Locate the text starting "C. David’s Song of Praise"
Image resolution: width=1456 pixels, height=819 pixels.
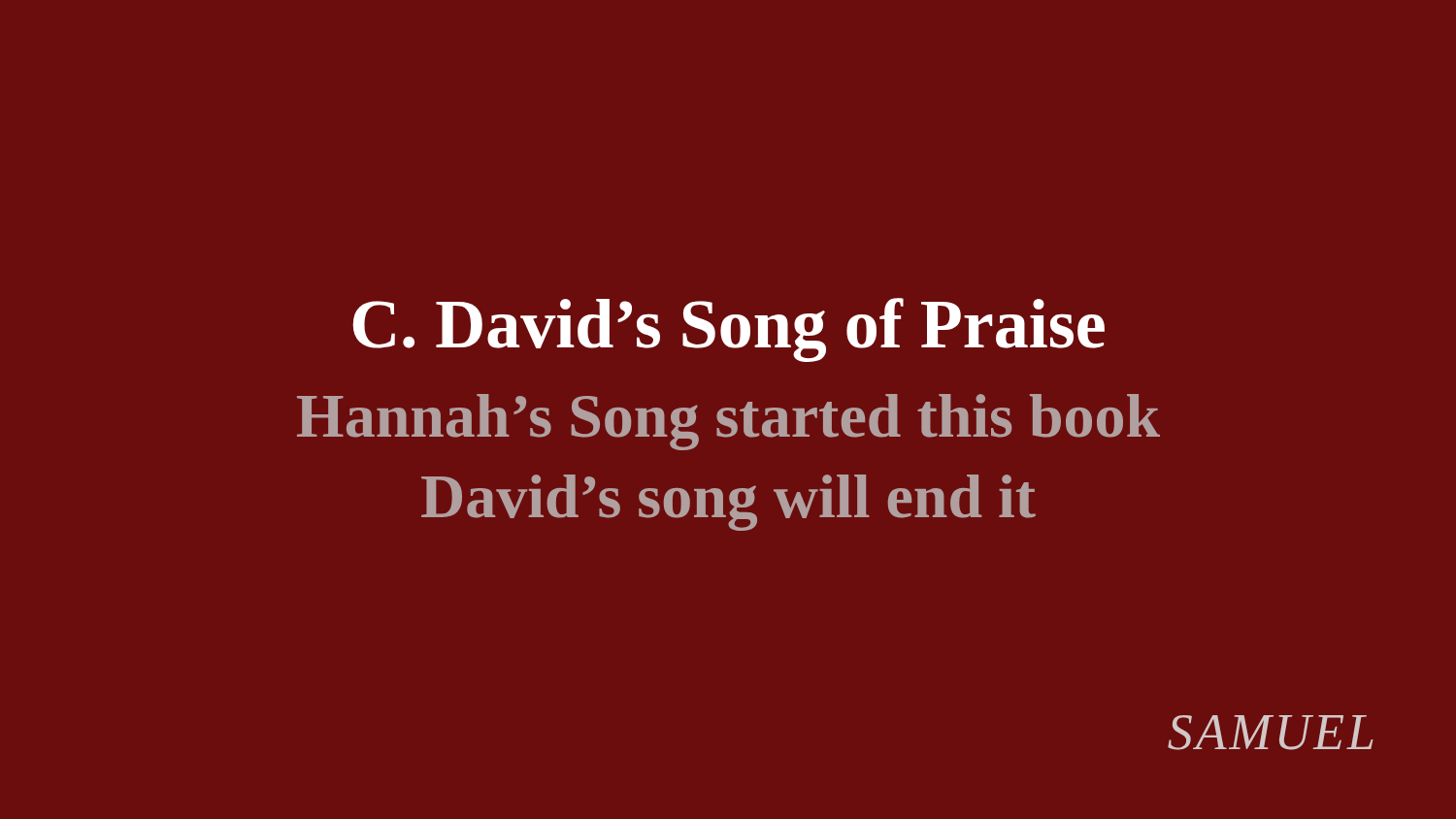click(x=728, y=324)
